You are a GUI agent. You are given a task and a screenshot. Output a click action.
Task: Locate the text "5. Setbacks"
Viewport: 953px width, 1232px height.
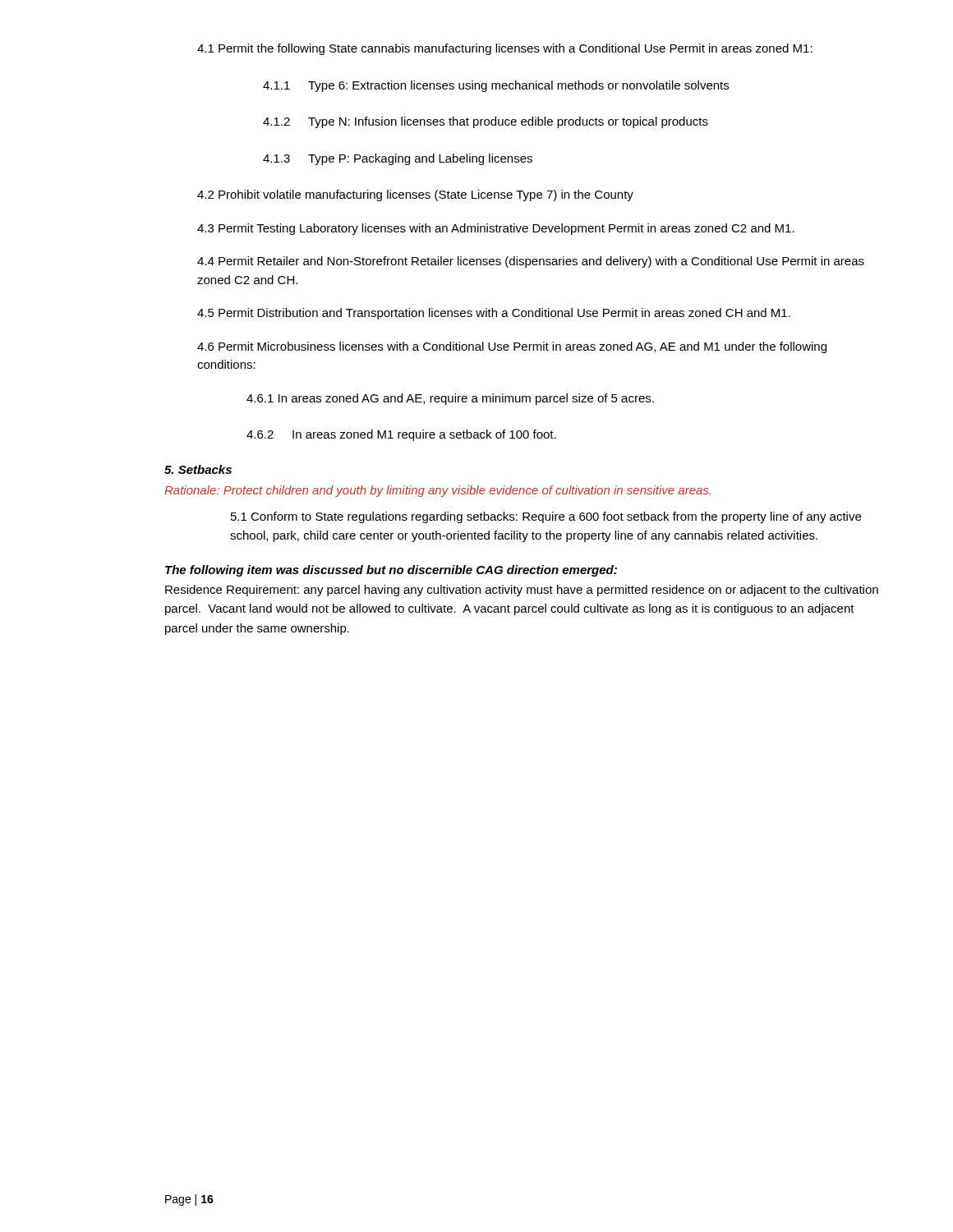point(198,469)
